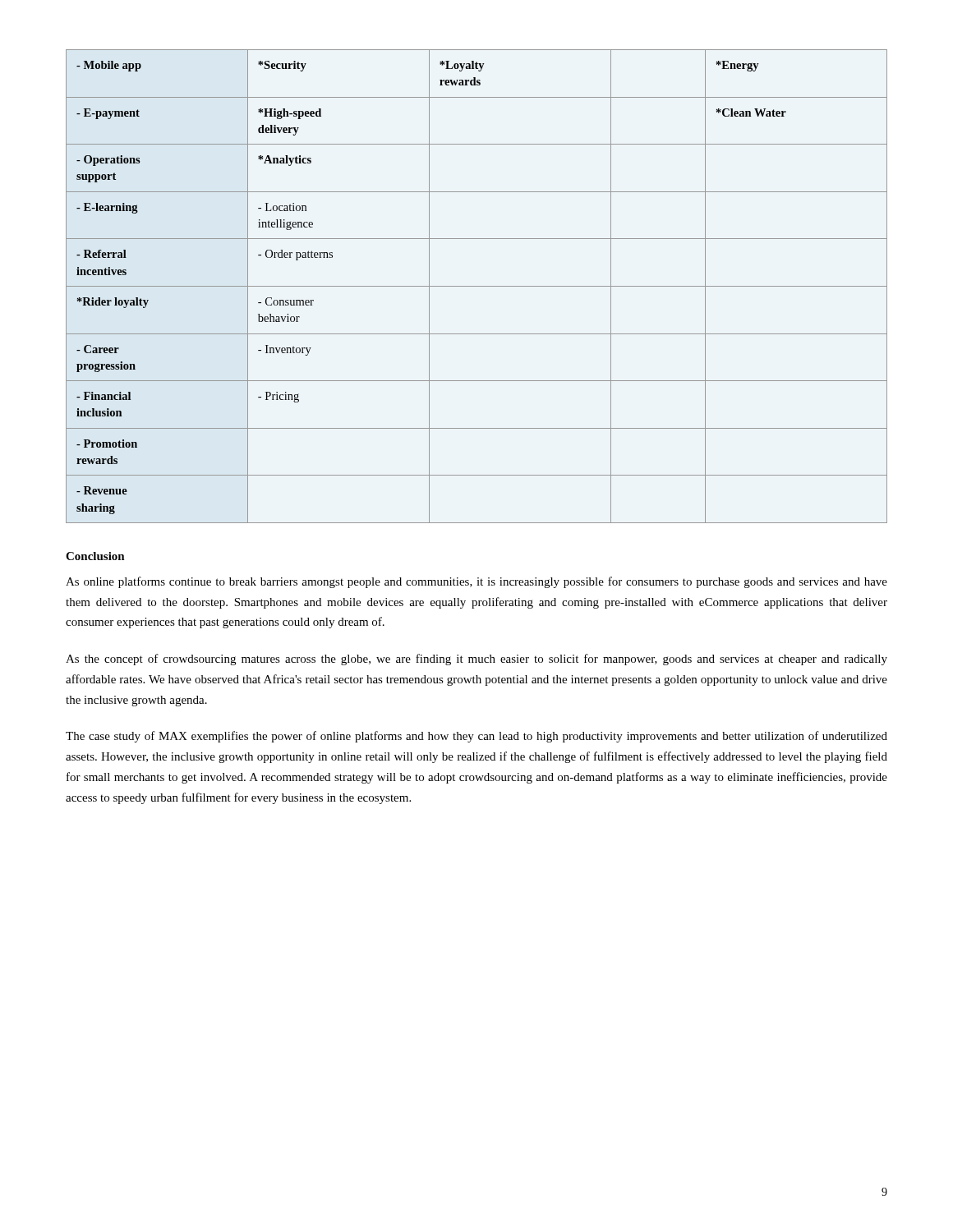Screen dimensions: 1232x953
Task: Find the block on this page that starts "The case study of MAX exemplifies"
Action: pyautogui.click(x=476, y=767)
